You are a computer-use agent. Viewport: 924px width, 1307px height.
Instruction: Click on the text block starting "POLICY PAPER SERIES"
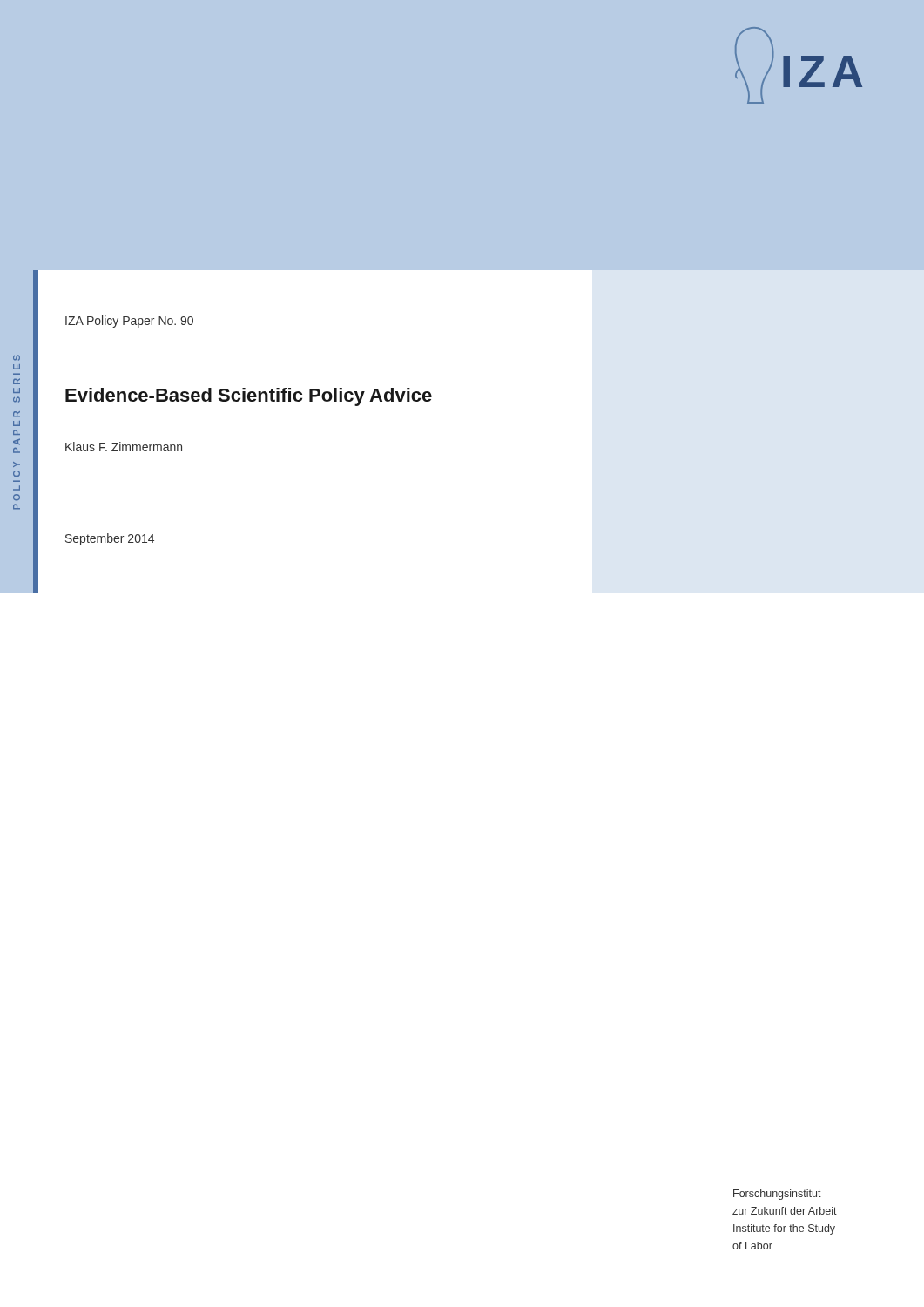(17, 431)
